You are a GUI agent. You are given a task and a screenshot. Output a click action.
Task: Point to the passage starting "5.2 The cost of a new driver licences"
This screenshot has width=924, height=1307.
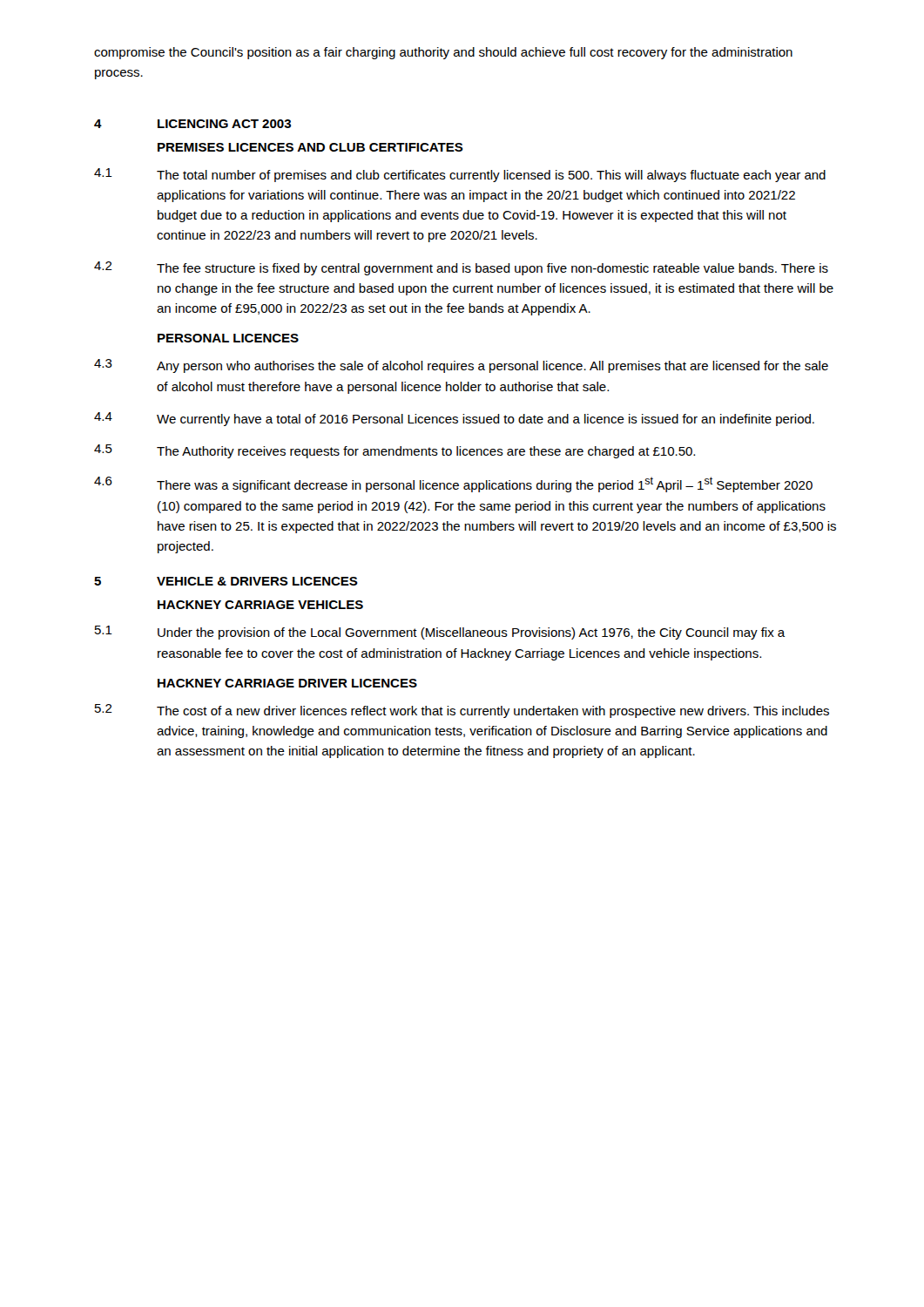click(x=465, y=731)
